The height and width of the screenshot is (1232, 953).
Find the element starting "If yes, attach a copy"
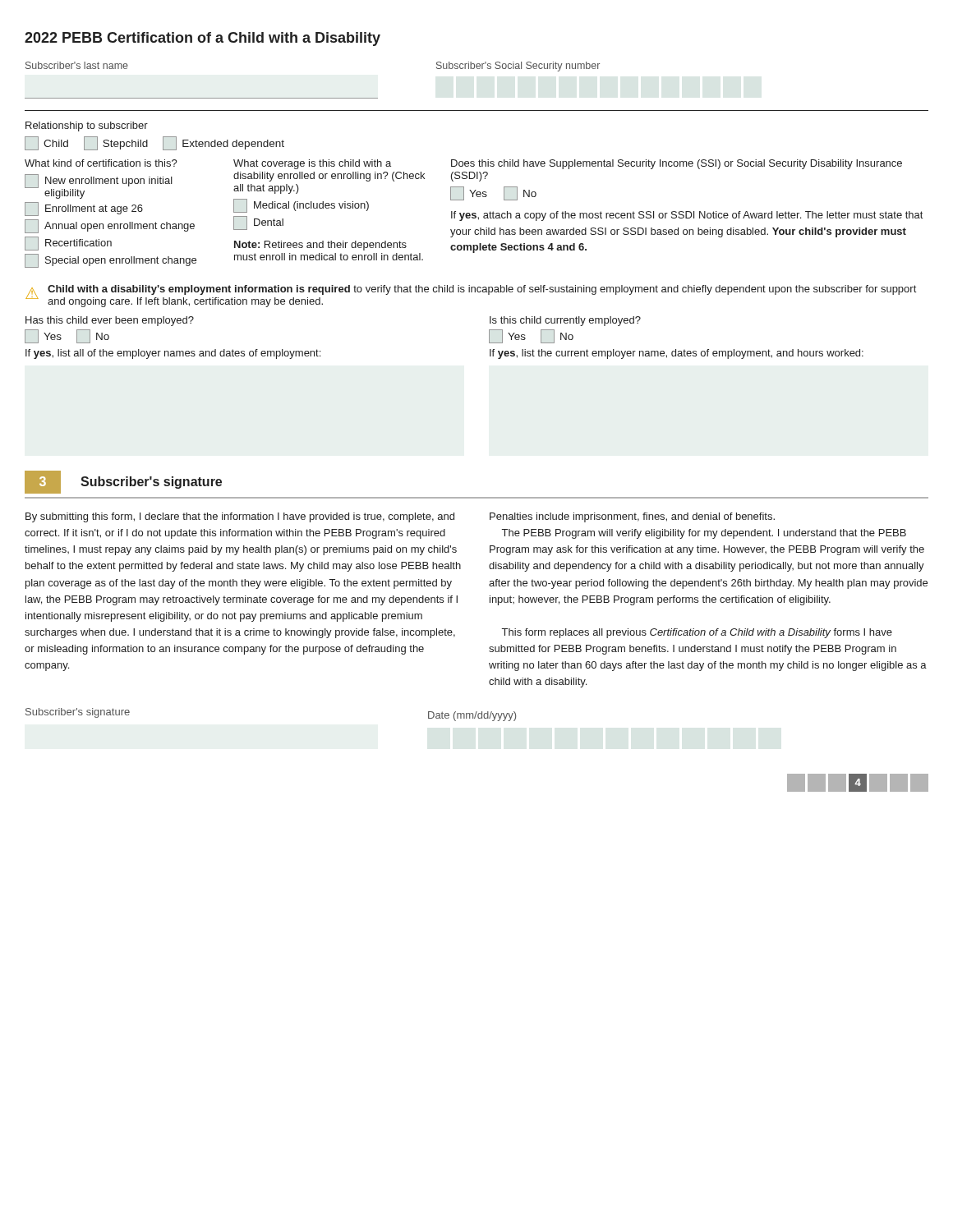(687, 231)
